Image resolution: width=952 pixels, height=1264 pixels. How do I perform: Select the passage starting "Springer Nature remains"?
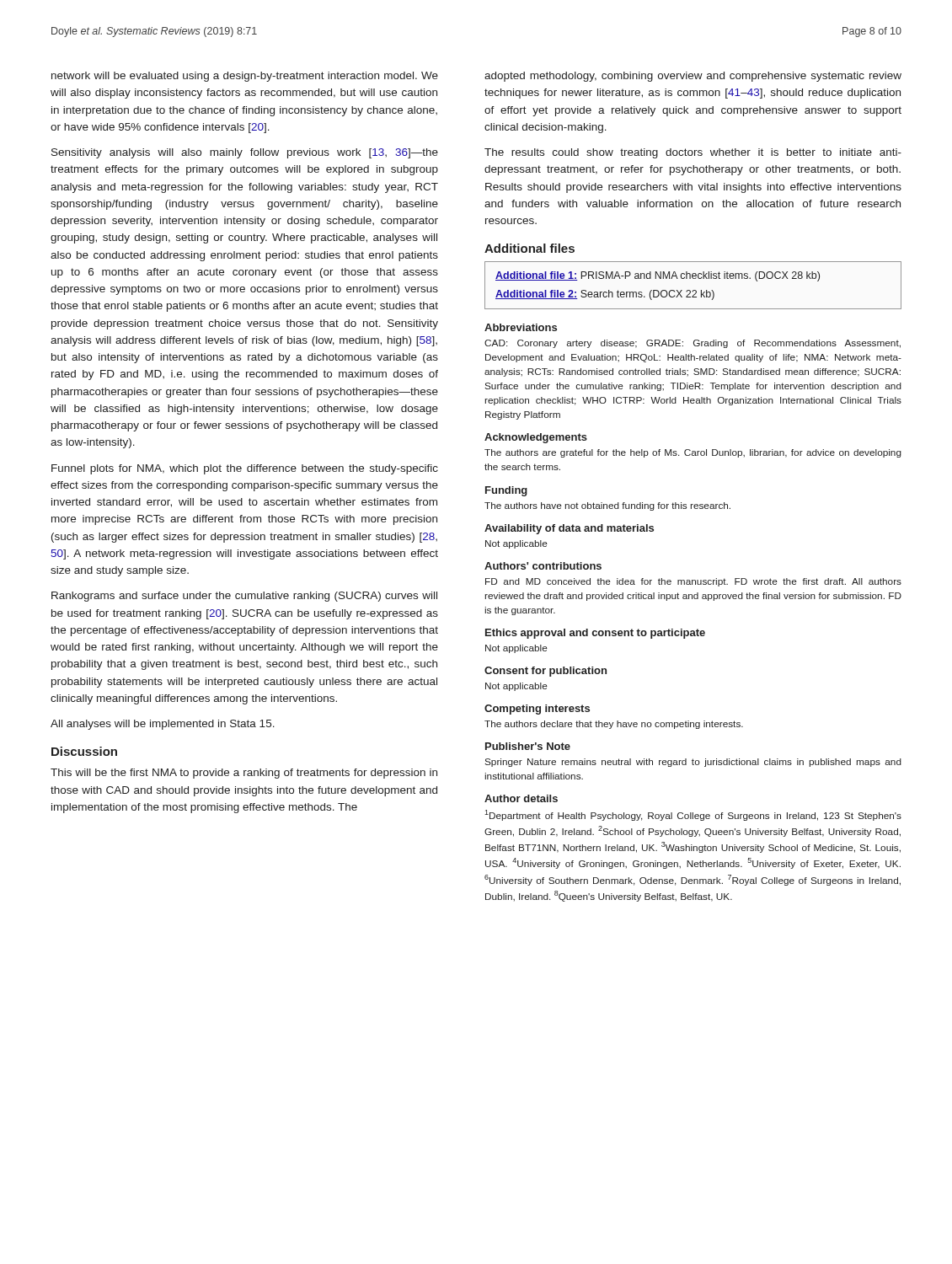(693, 770)
